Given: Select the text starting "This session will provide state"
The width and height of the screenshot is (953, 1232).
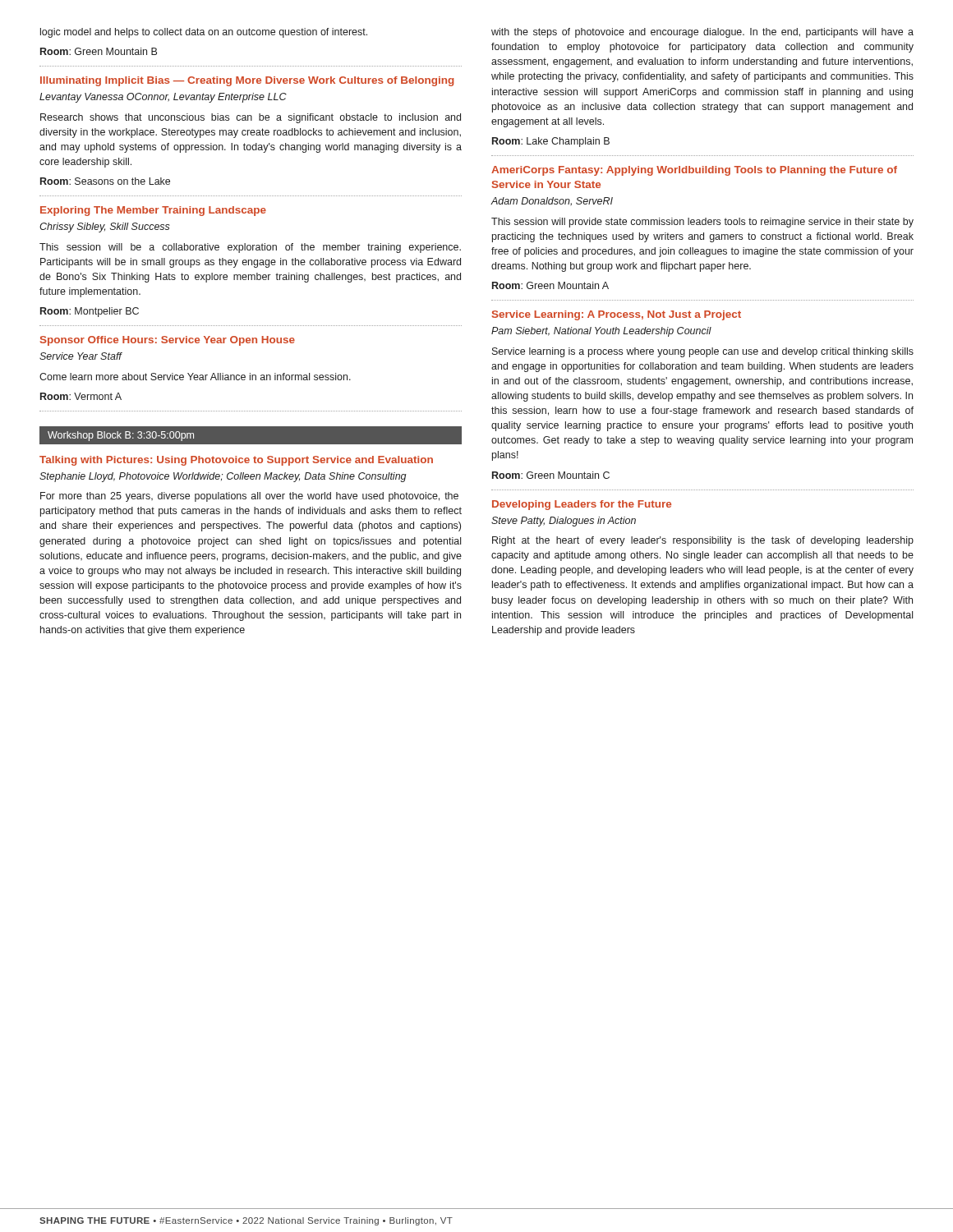Looking at the screenshot, I should pyautogui.click(x=702, y=244).
